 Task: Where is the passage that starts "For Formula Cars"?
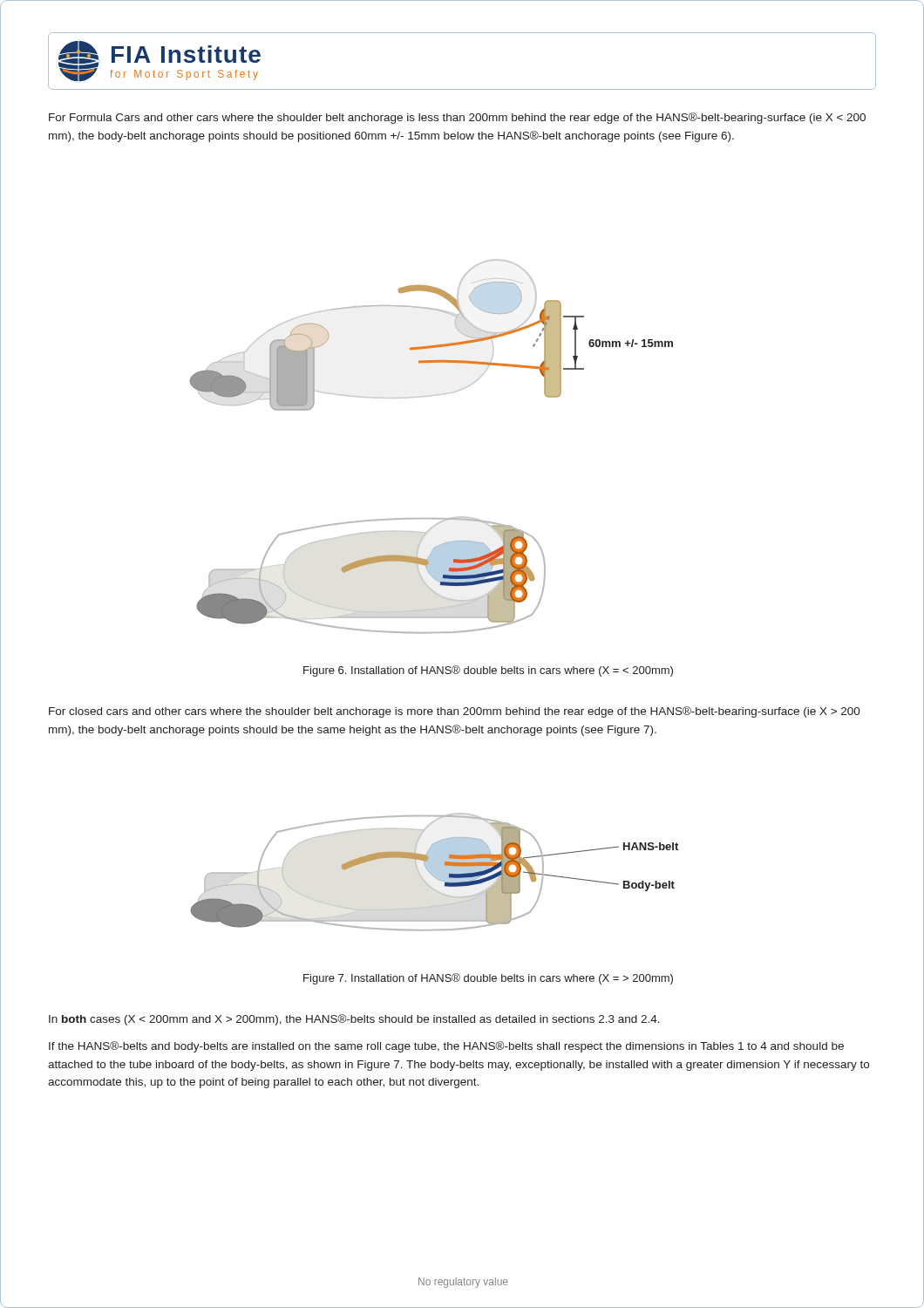tap(457, 126)
